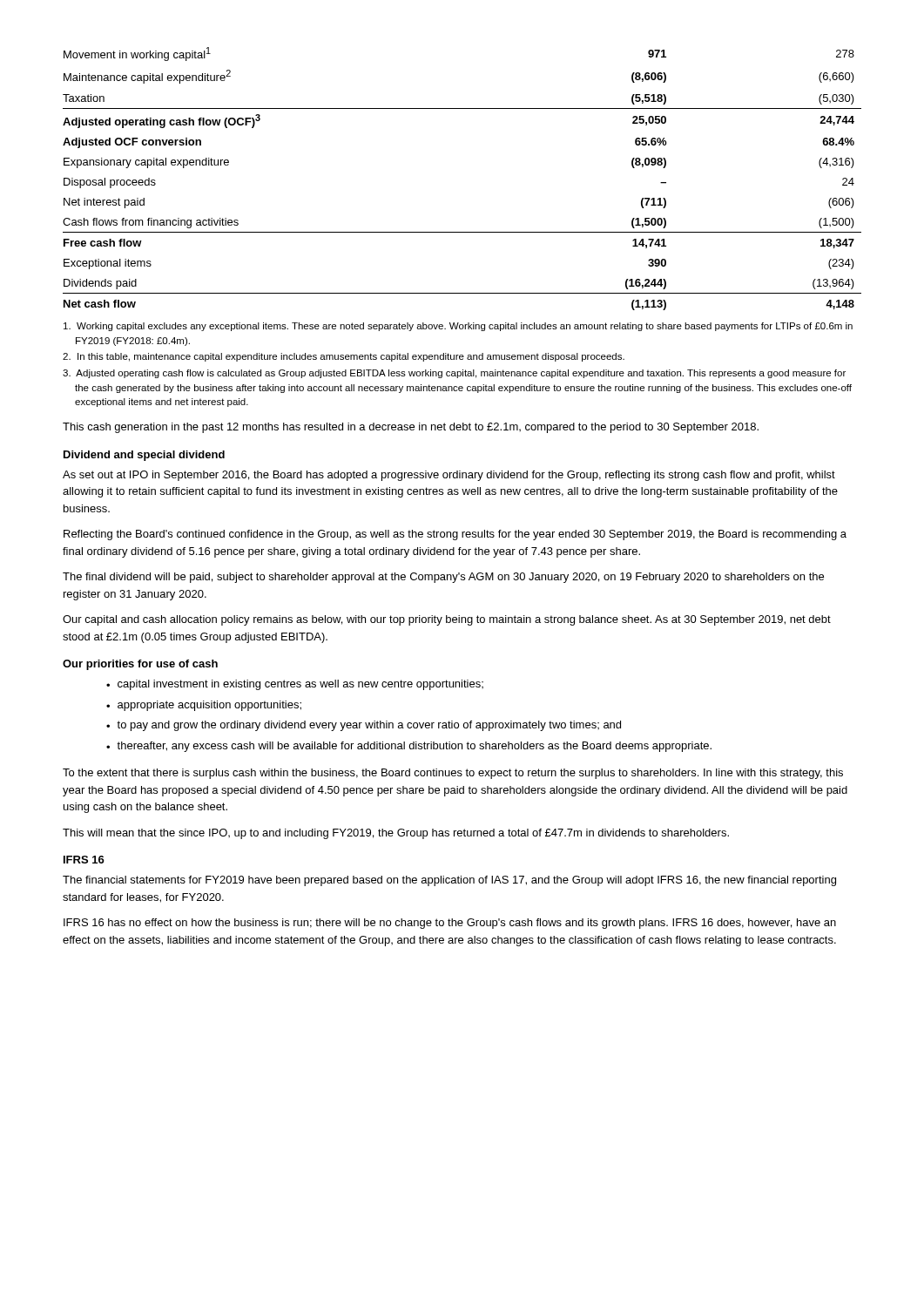
Task: Click on the section header that reads "Our priorities for use of cash"
Action: [140, 664]
